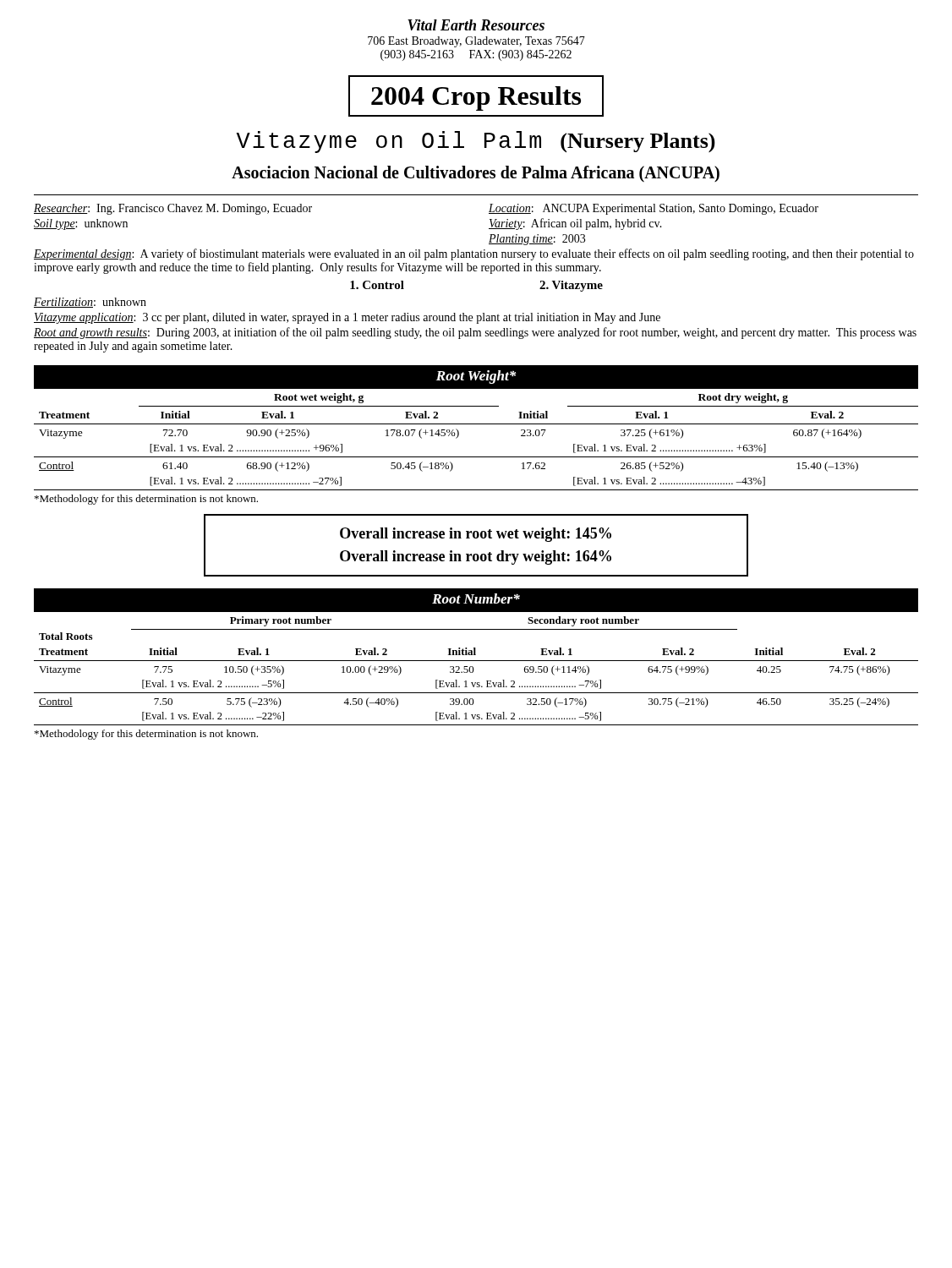Image resolution: width=952 pixels, height=1268 pixels.
Task: Point to the block starting "Researcher: Ing. Francisco Chavez M."
Action: coord(180,209)
